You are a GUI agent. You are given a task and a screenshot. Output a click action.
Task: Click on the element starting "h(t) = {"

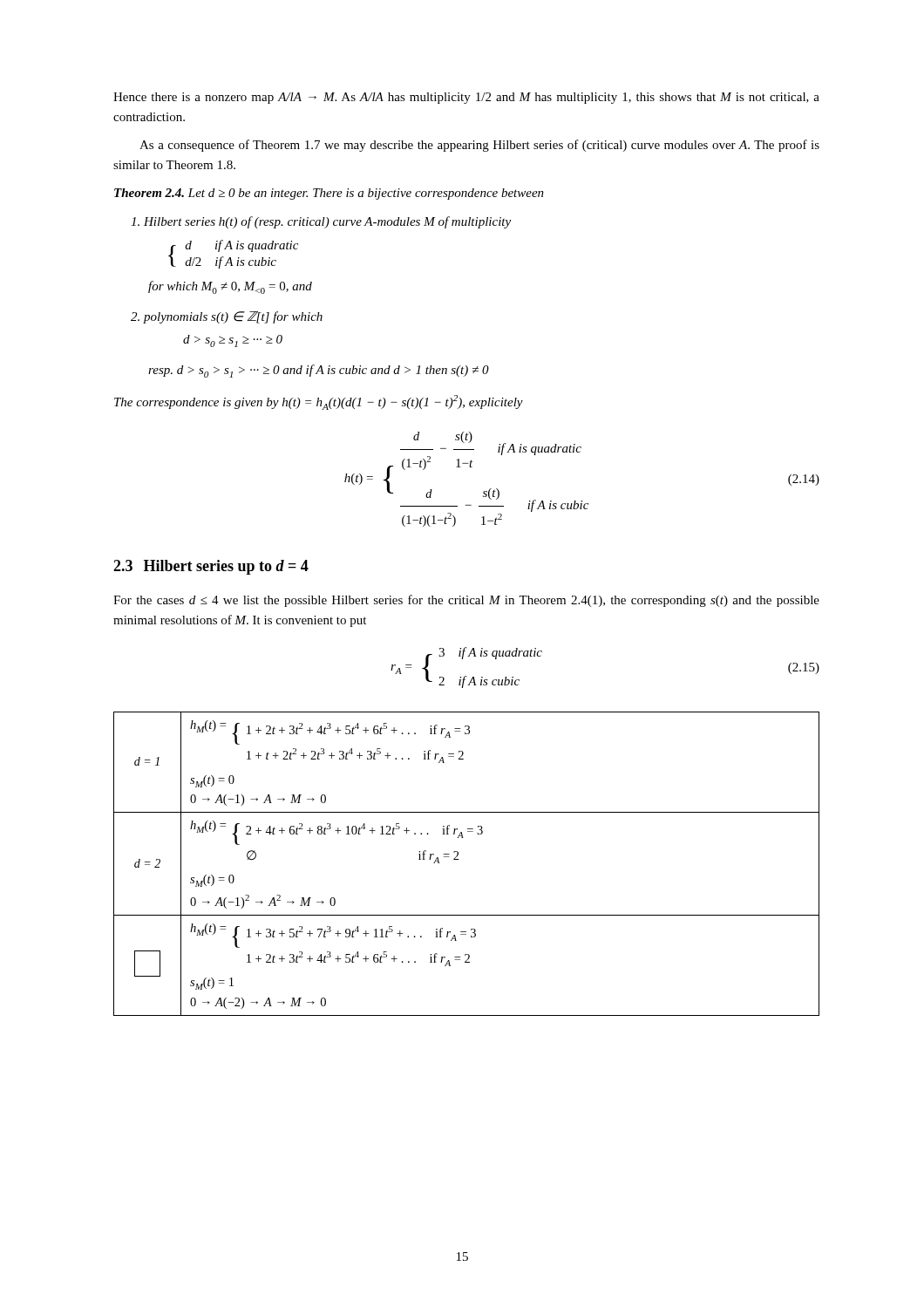pos(466,478)
